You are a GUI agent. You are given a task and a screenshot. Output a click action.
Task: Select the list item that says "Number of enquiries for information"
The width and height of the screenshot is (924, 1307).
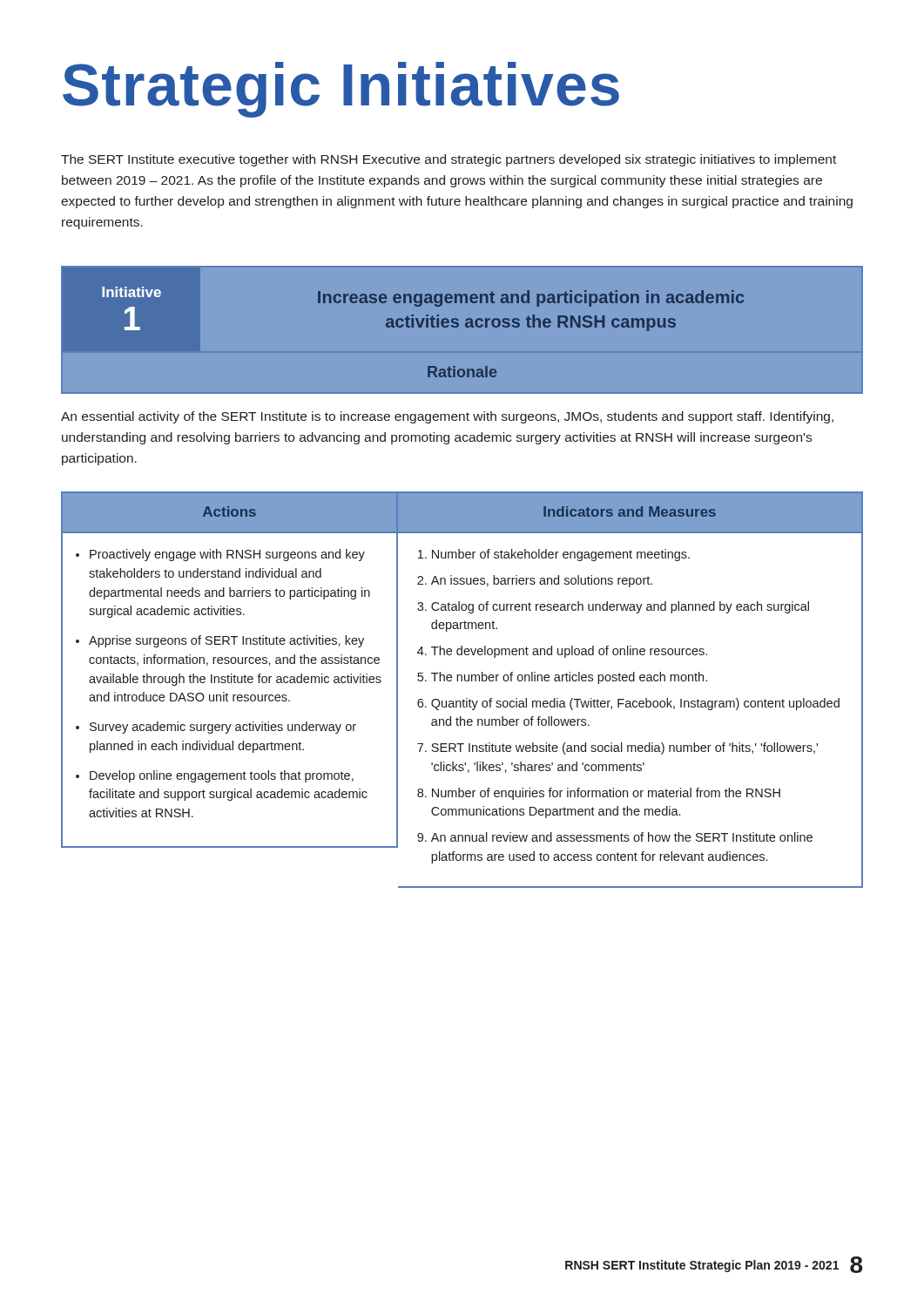click(x=606, y=802)
